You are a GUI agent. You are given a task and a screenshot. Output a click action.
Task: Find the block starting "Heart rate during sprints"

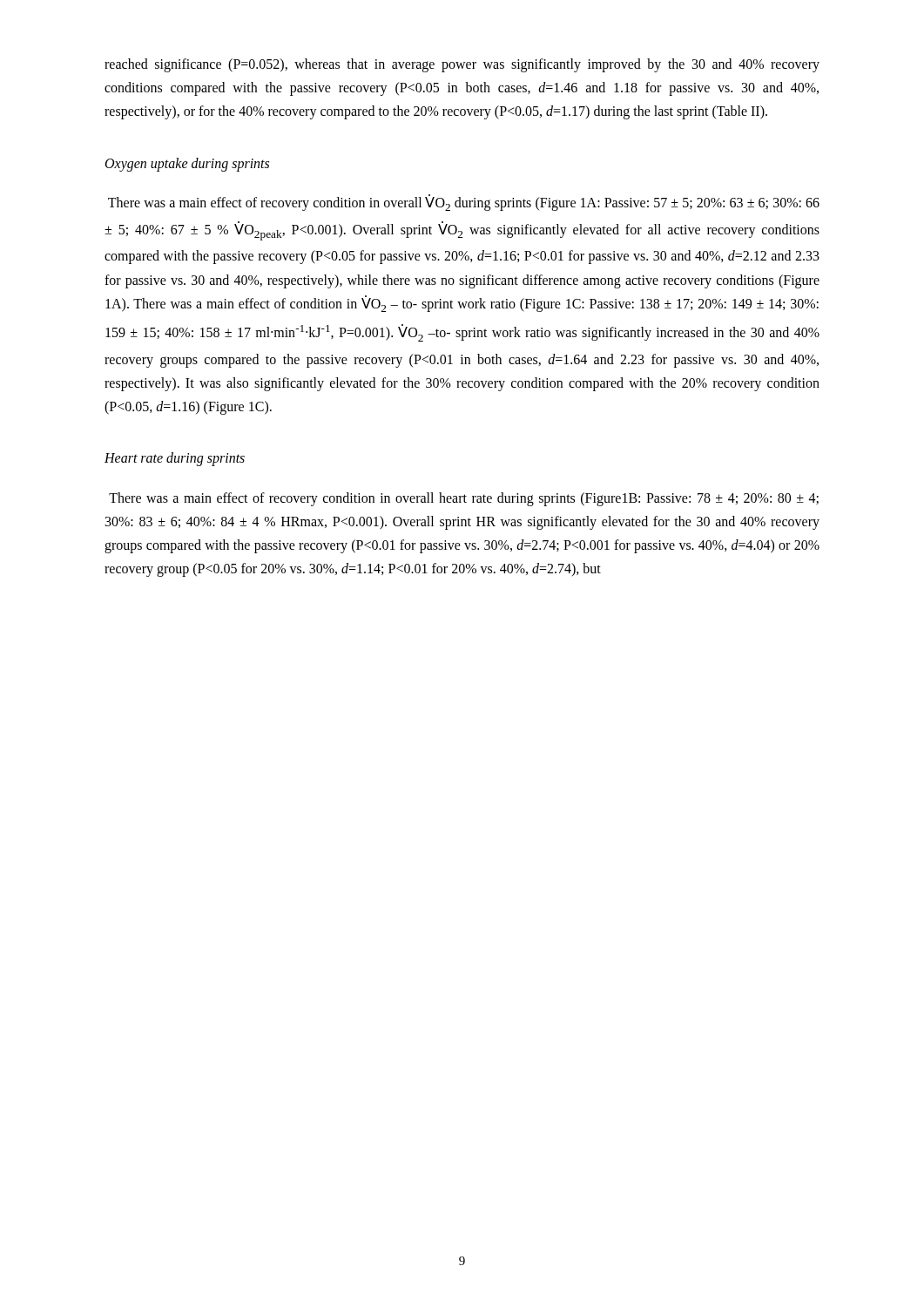(x=175, y=459)
